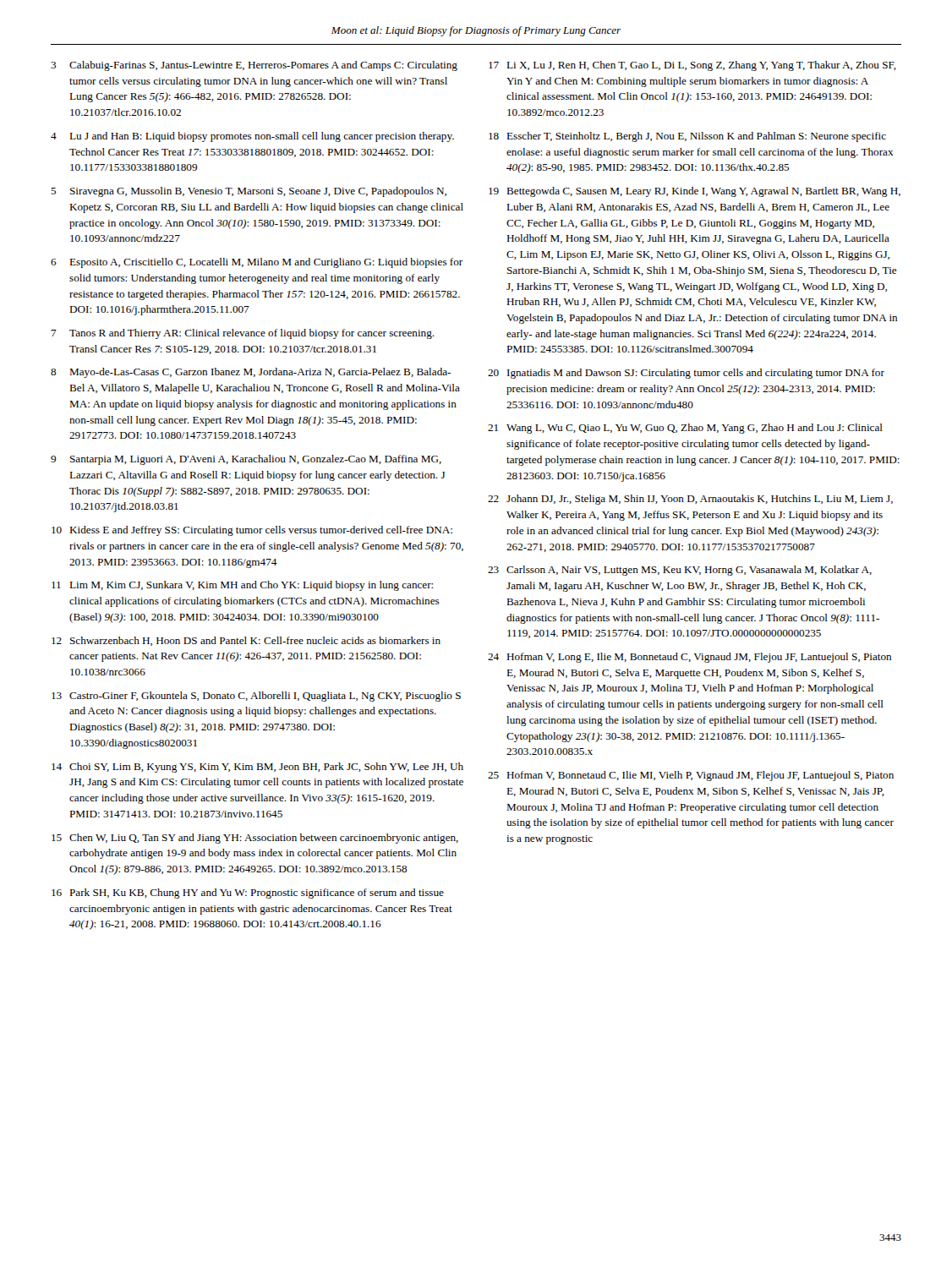This screenshot has height=1268, width=952.
Task: Locate the element starting "4 Lu J and Han B: Liquid biopsy"
Action: pyautogui.click(x=257, y=152)
